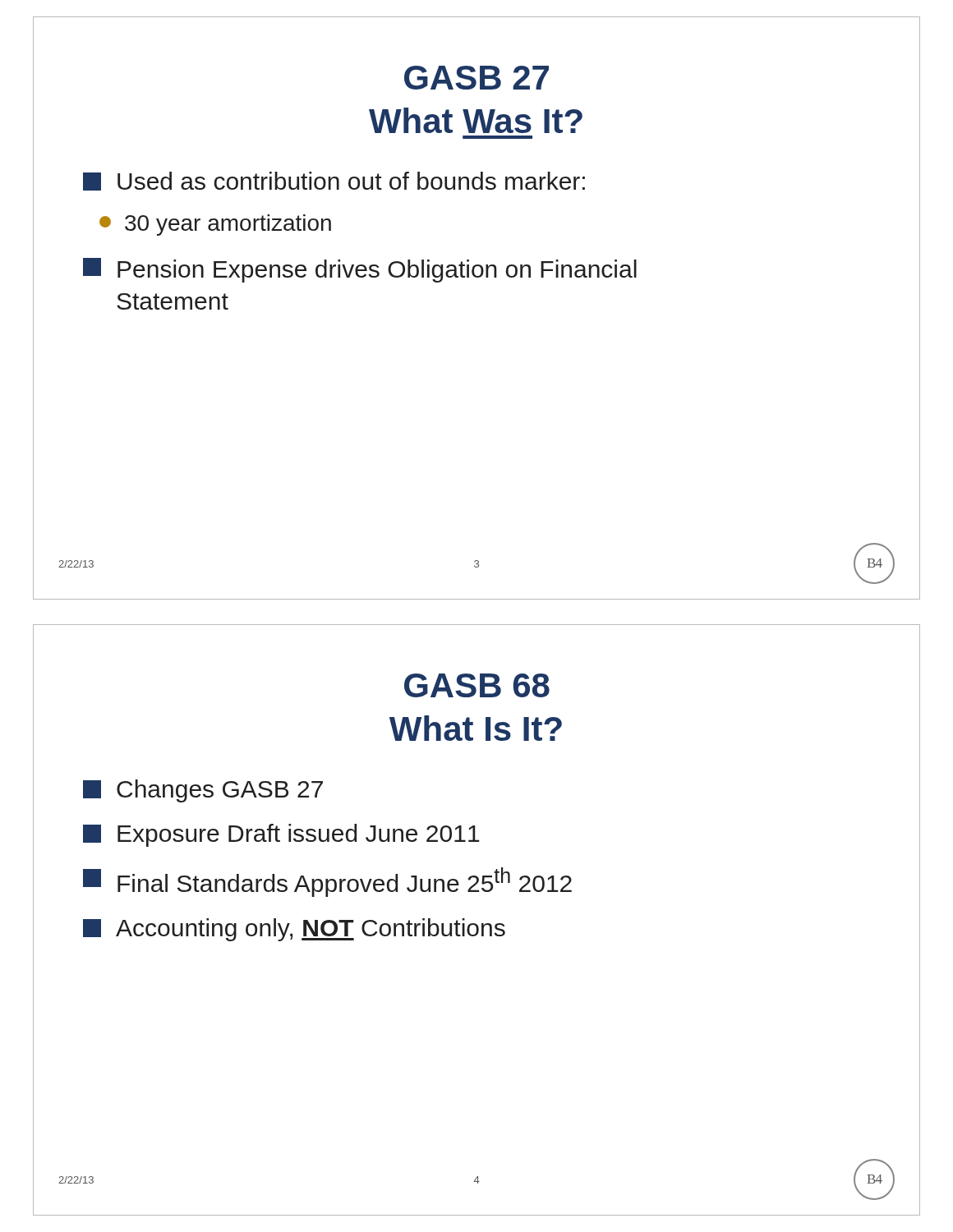Select the passage starting "Pension Expense drives Obligation"
The image size is (953, 1232).
click(360, 285)
